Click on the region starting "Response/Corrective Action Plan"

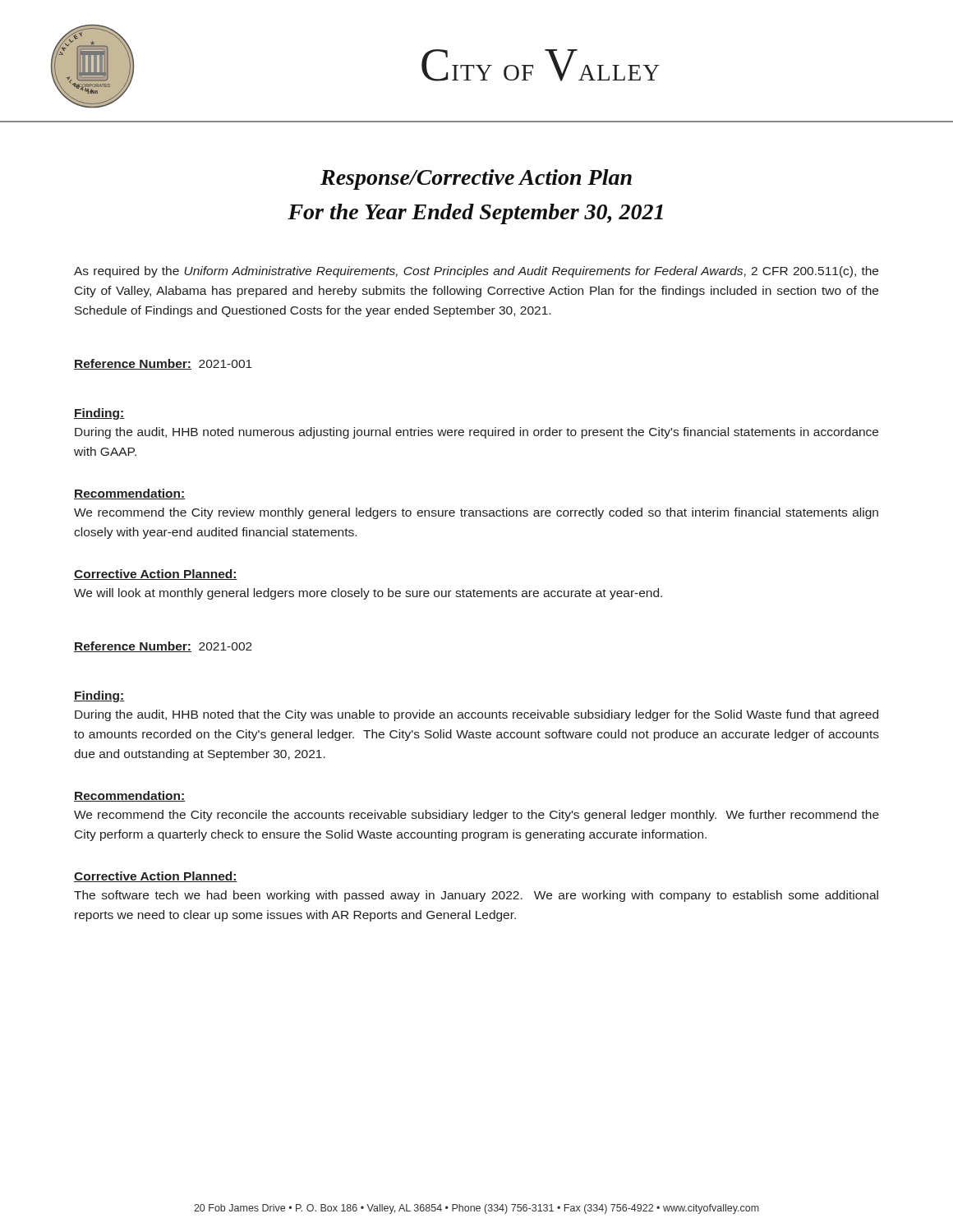click(476, 195)
